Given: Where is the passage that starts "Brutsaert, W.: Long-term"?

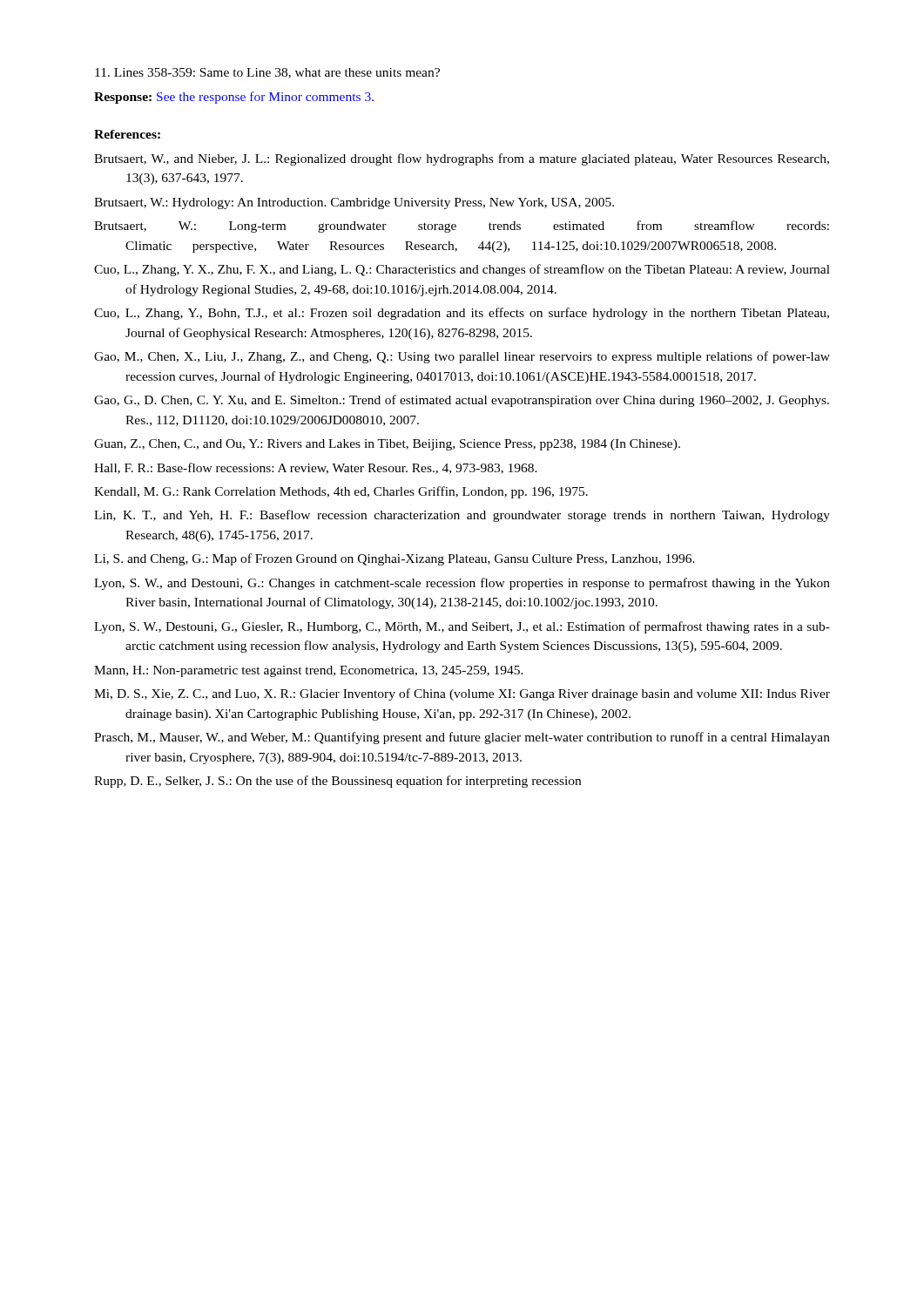Looking at the screenshot, I should (x=462, y=235).
